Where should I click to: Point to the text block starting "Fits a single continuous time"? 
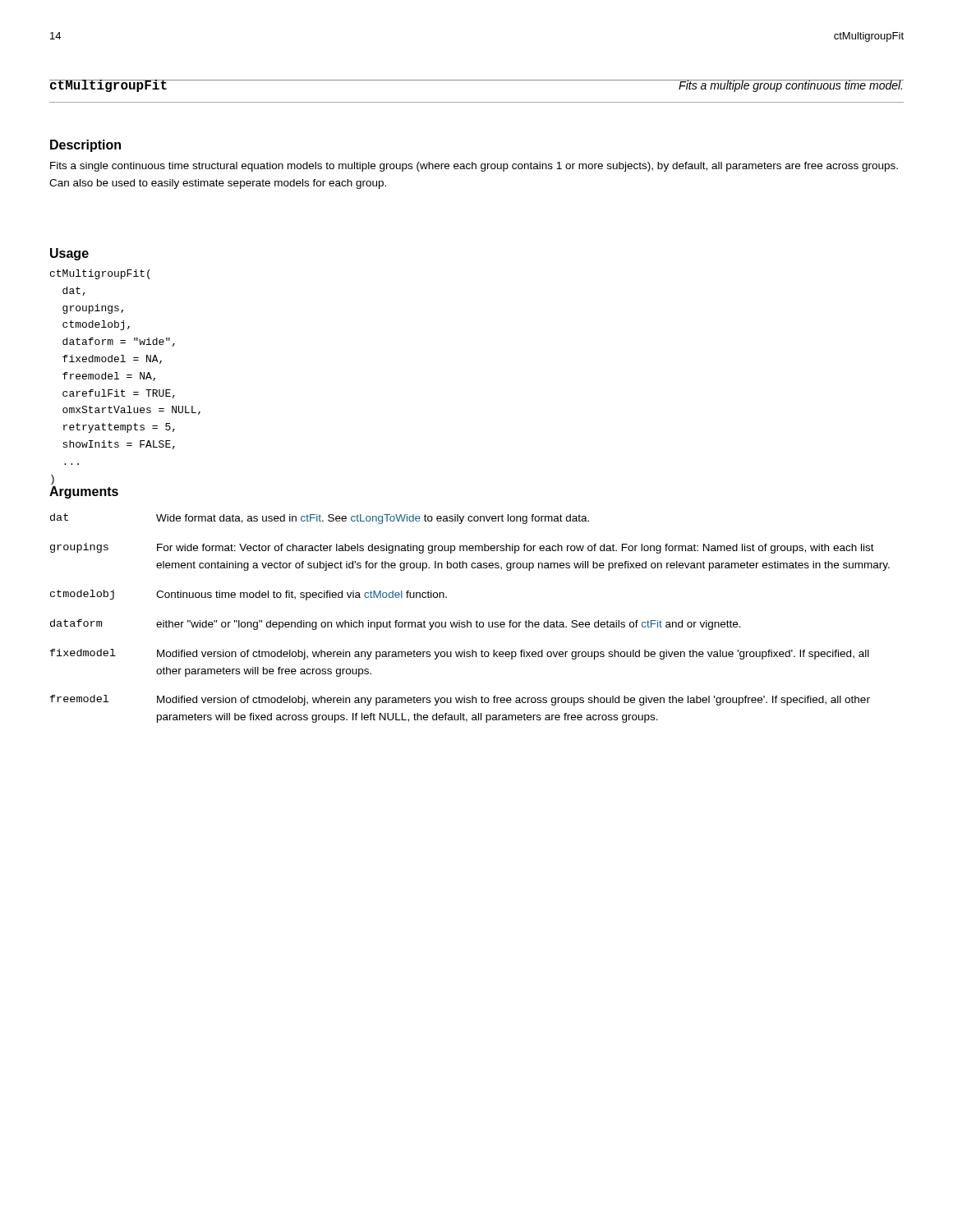[x=474, y=174]
